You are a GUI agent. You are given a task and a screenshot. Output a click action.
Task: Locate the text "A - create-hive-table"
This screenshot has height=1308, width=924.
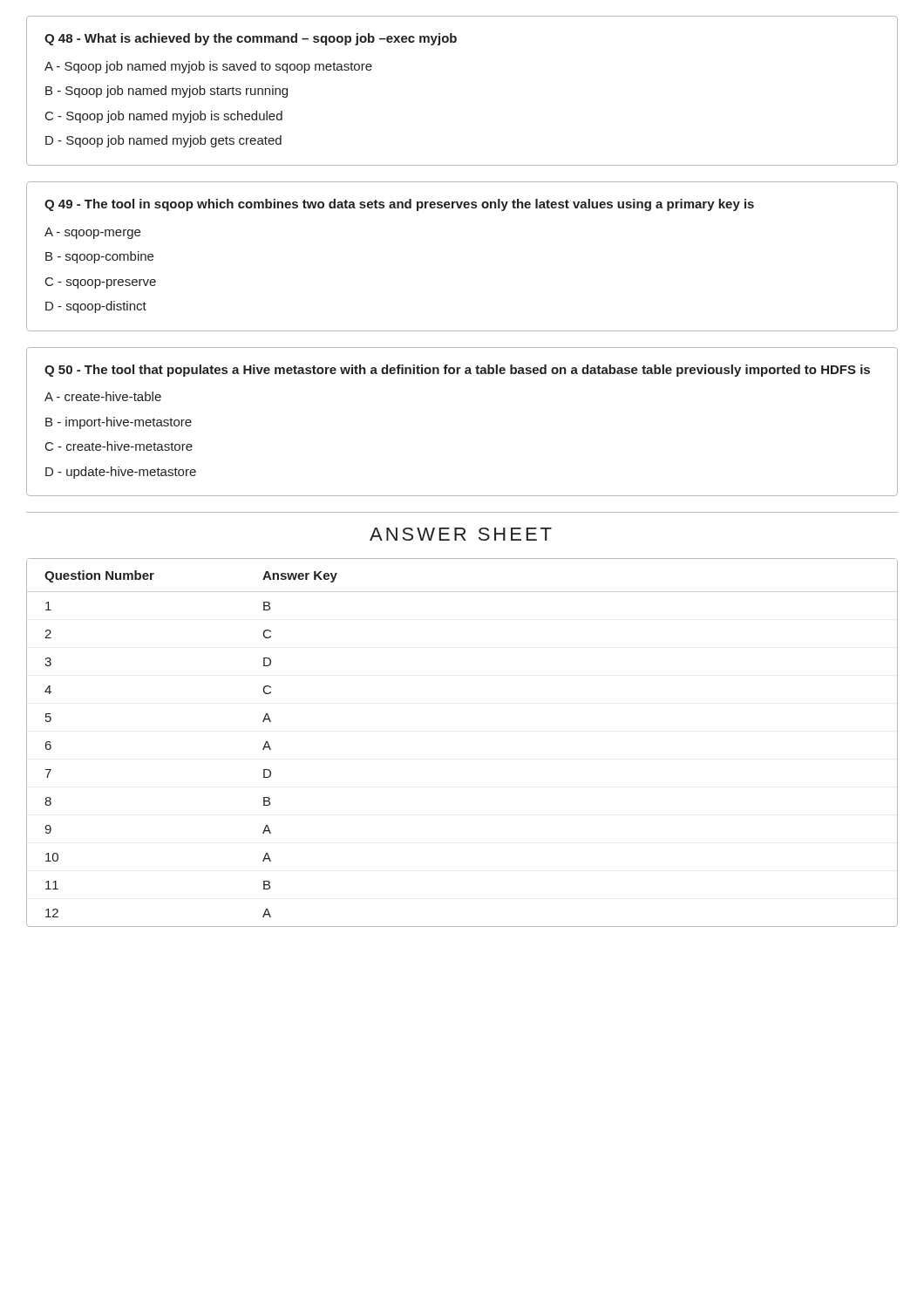point(103,397)
